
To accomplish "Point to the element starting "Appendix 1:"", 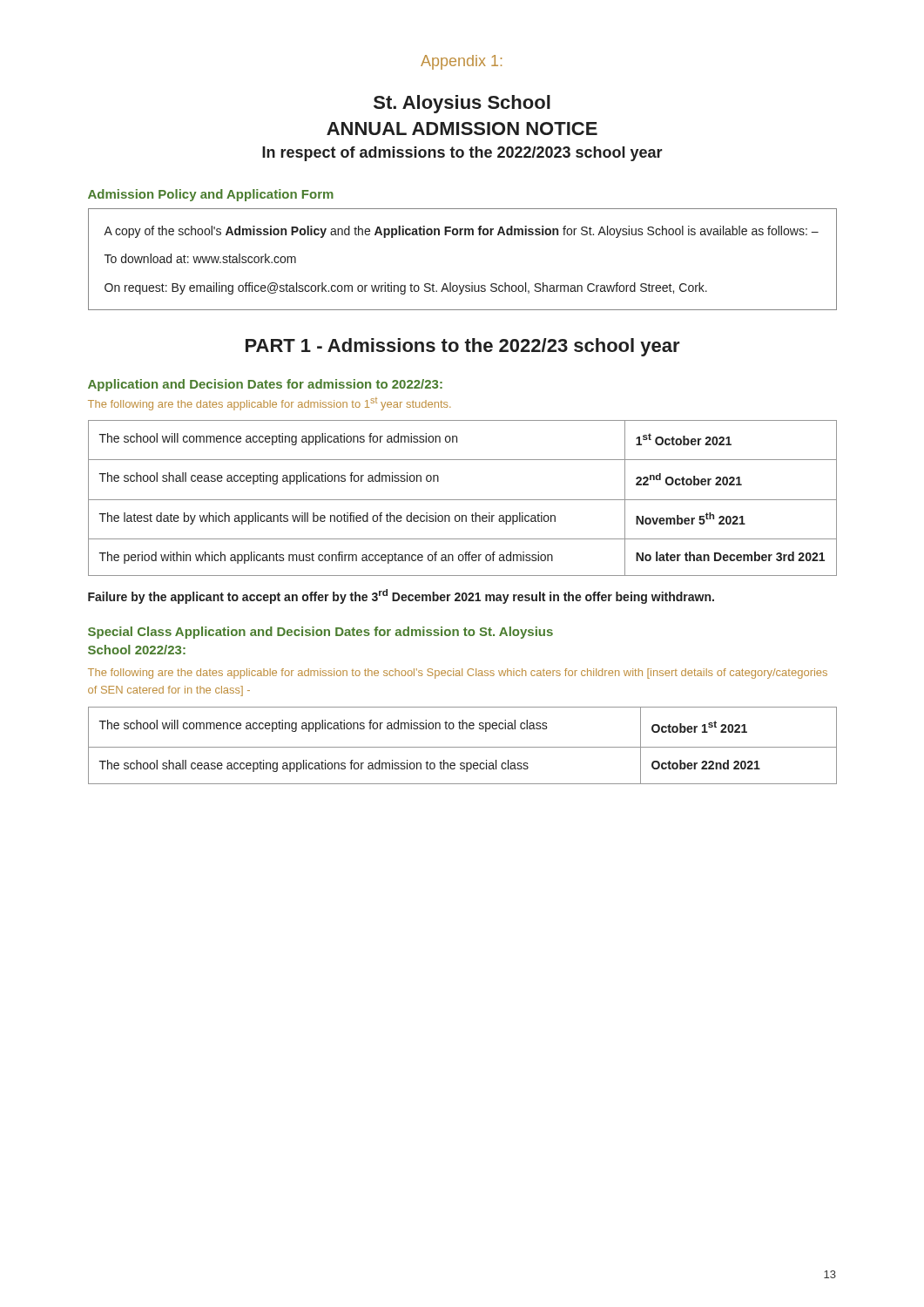I will point(462,61).
